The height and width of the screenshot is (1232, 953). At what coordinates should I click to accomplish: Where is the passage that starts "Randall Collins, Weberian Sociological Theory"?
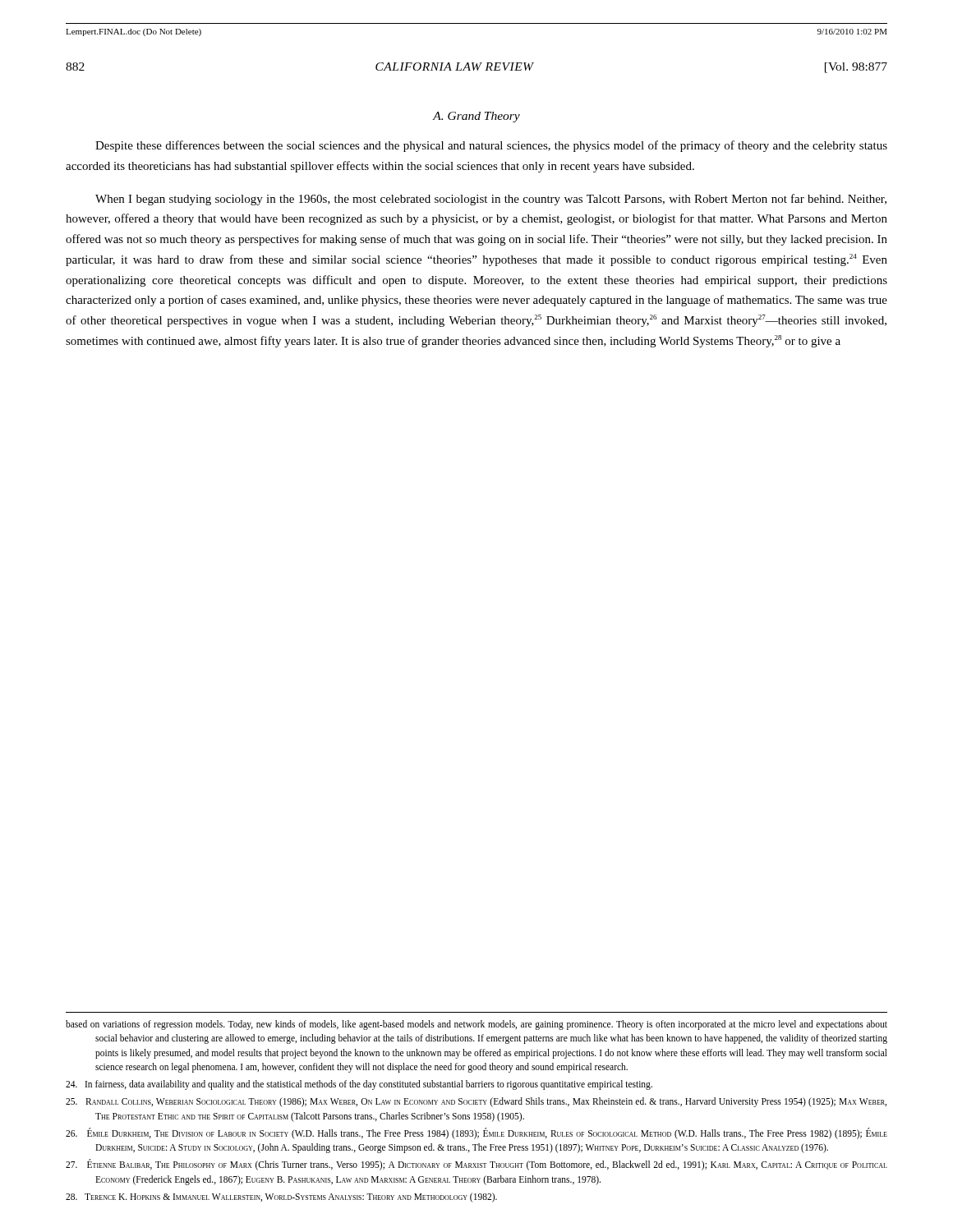pos(476,1109)
